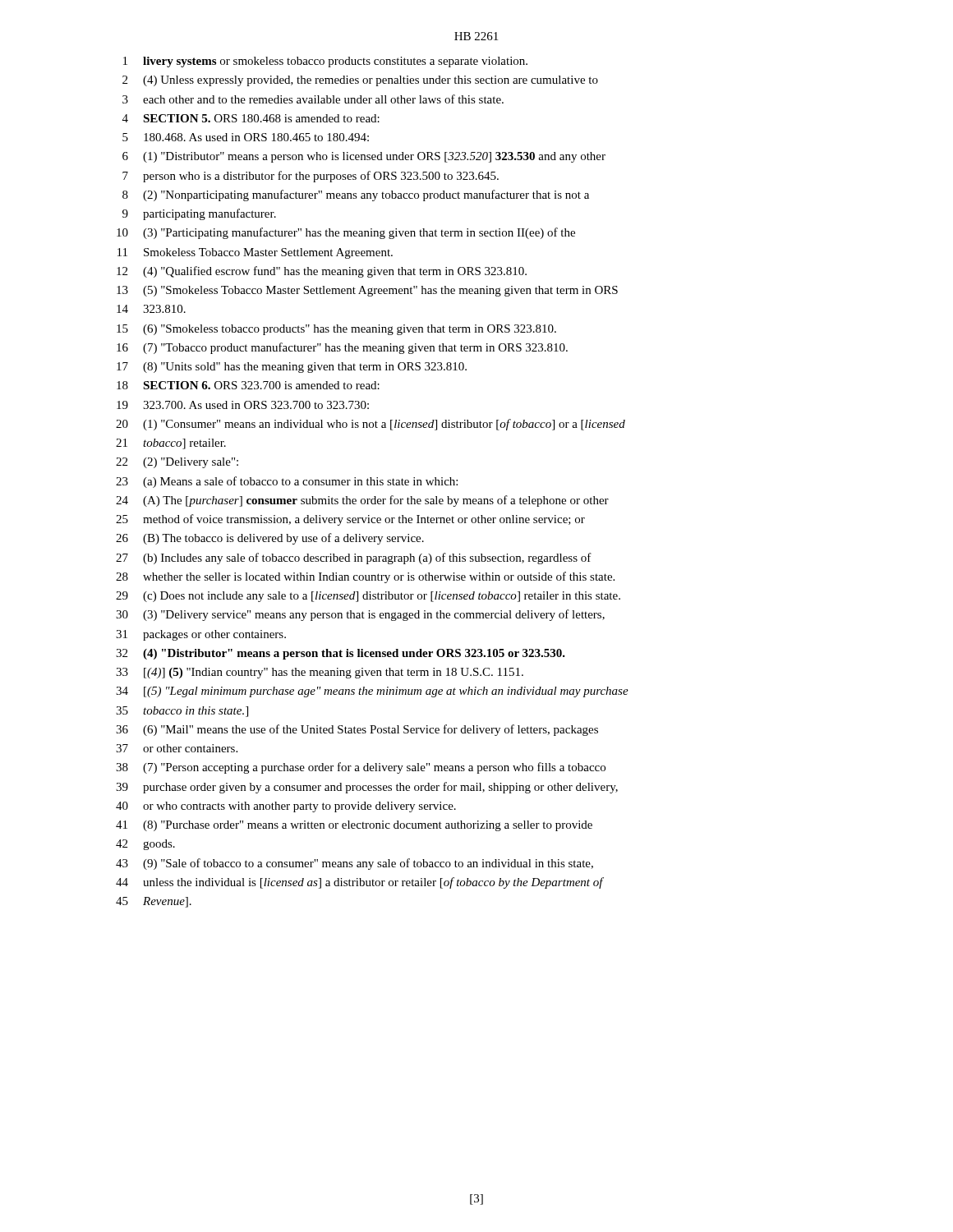The image size is (953, 1232).
Task: Select the text block that says "16 (7) "Tobacco product manufacturer" has the"
Action: pos(488,348)
